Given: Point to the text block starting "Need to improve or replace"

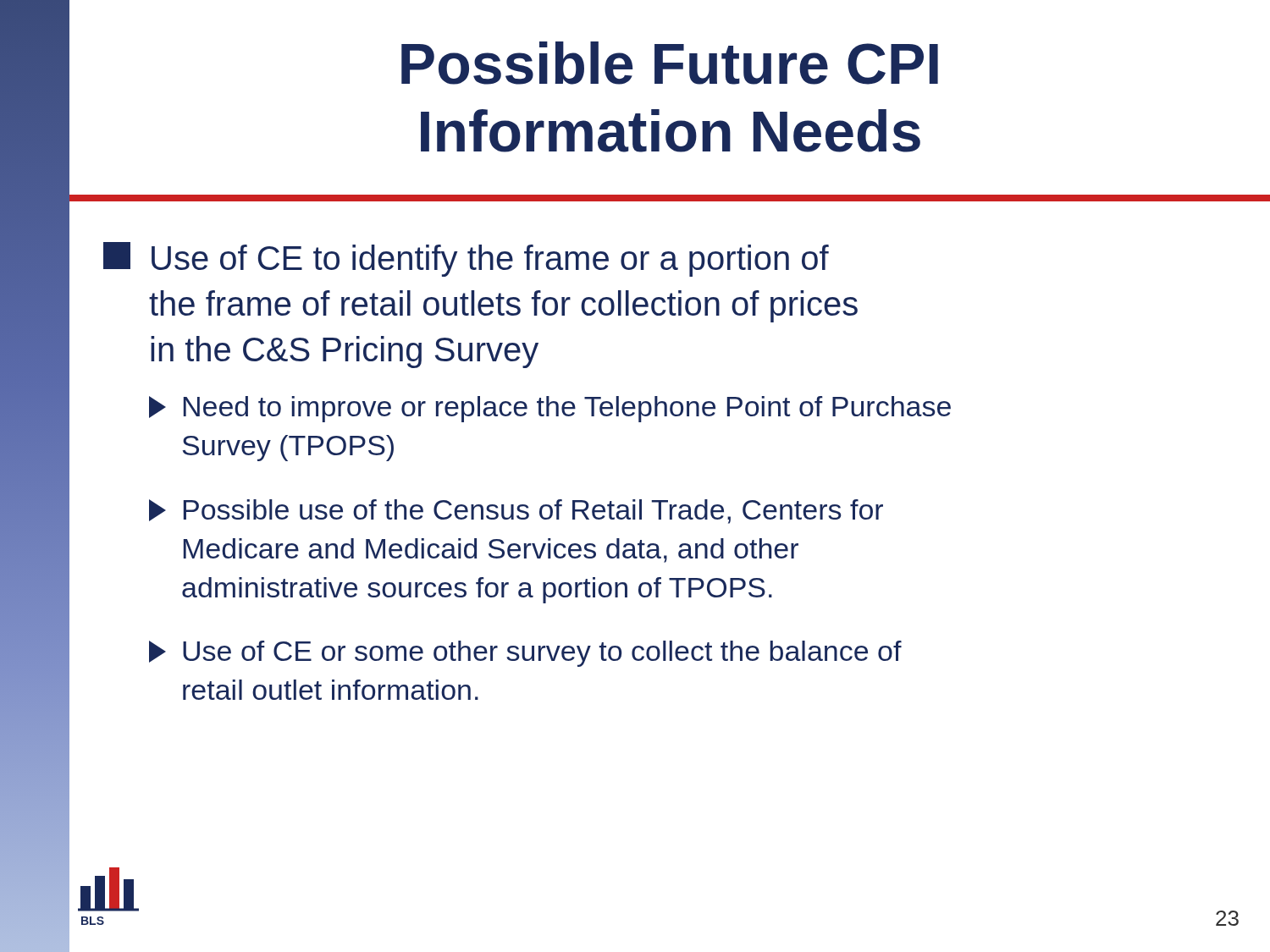Looking at the screenshot, I should pyautogui.click(x=550, y=426).
